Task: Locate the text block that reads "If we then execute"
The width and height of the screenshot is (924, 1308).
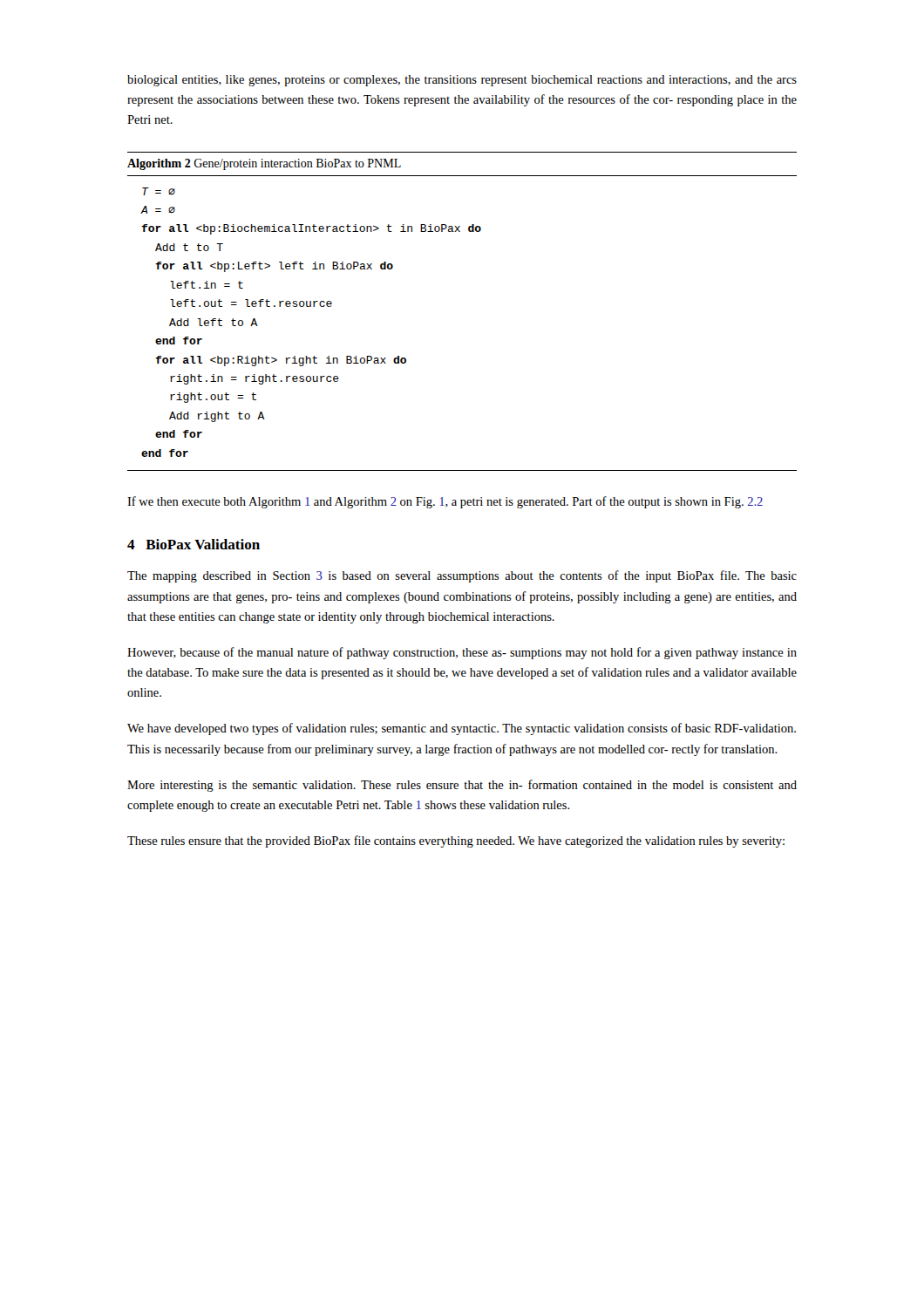Action: coord(445,502)
